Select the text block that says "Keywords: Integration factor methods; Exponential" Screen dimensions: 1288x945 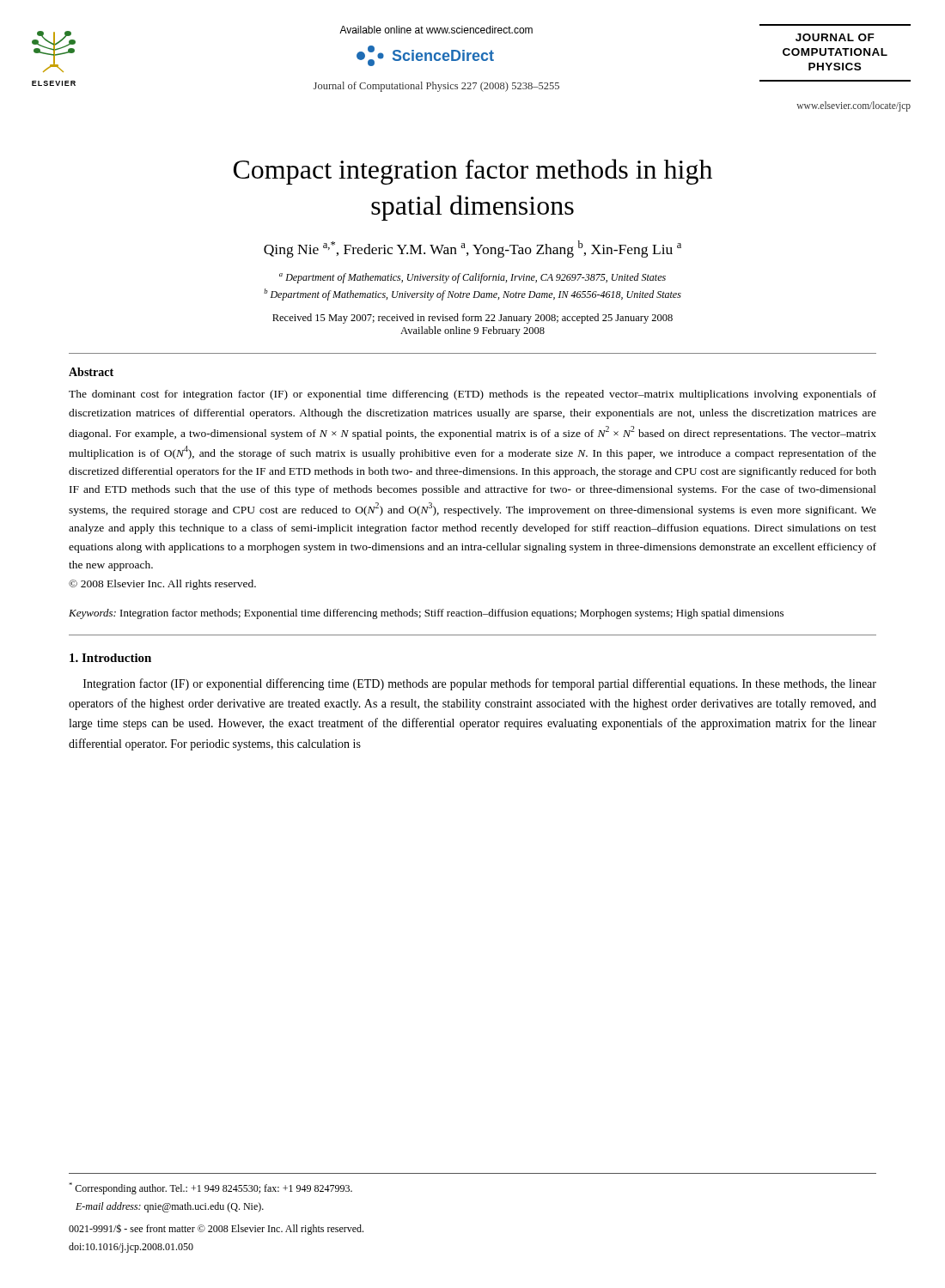pyautogui.click(x=426, y=613)
